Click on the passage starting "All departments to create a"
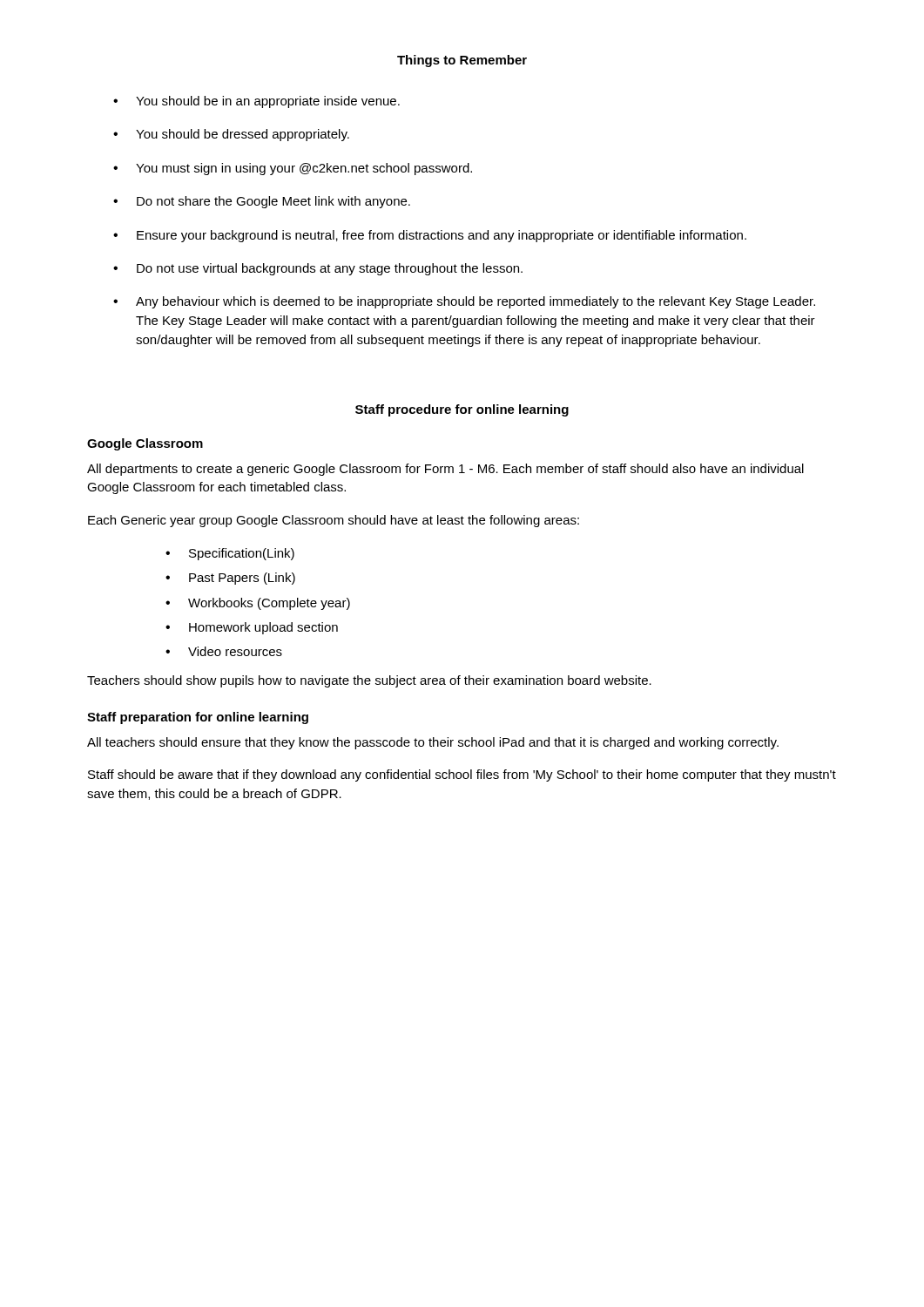924x1307 pixels. 446,477
